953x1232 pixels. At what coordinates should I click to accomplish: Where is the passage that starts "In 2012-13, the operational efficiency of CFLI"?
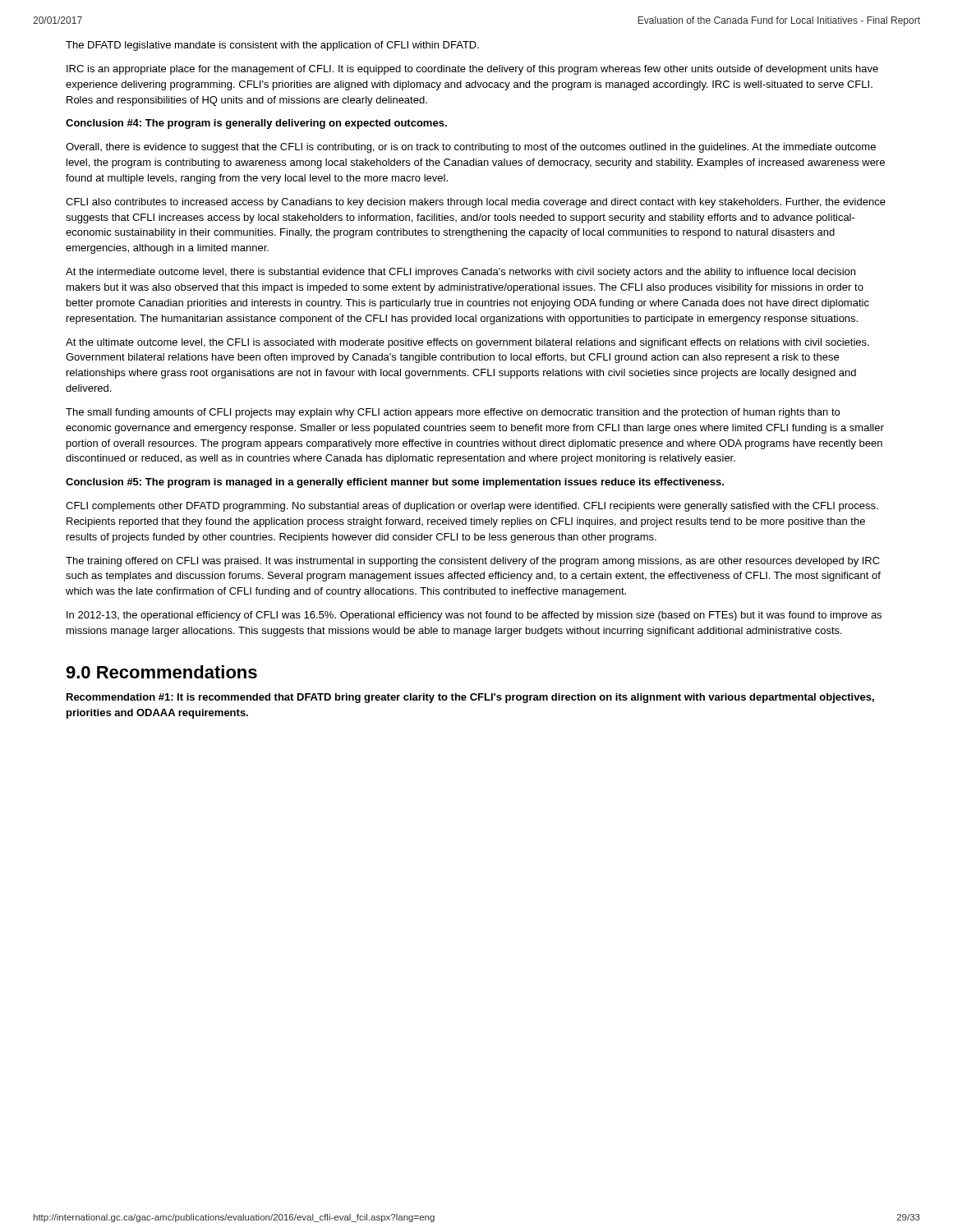[474, 623]
